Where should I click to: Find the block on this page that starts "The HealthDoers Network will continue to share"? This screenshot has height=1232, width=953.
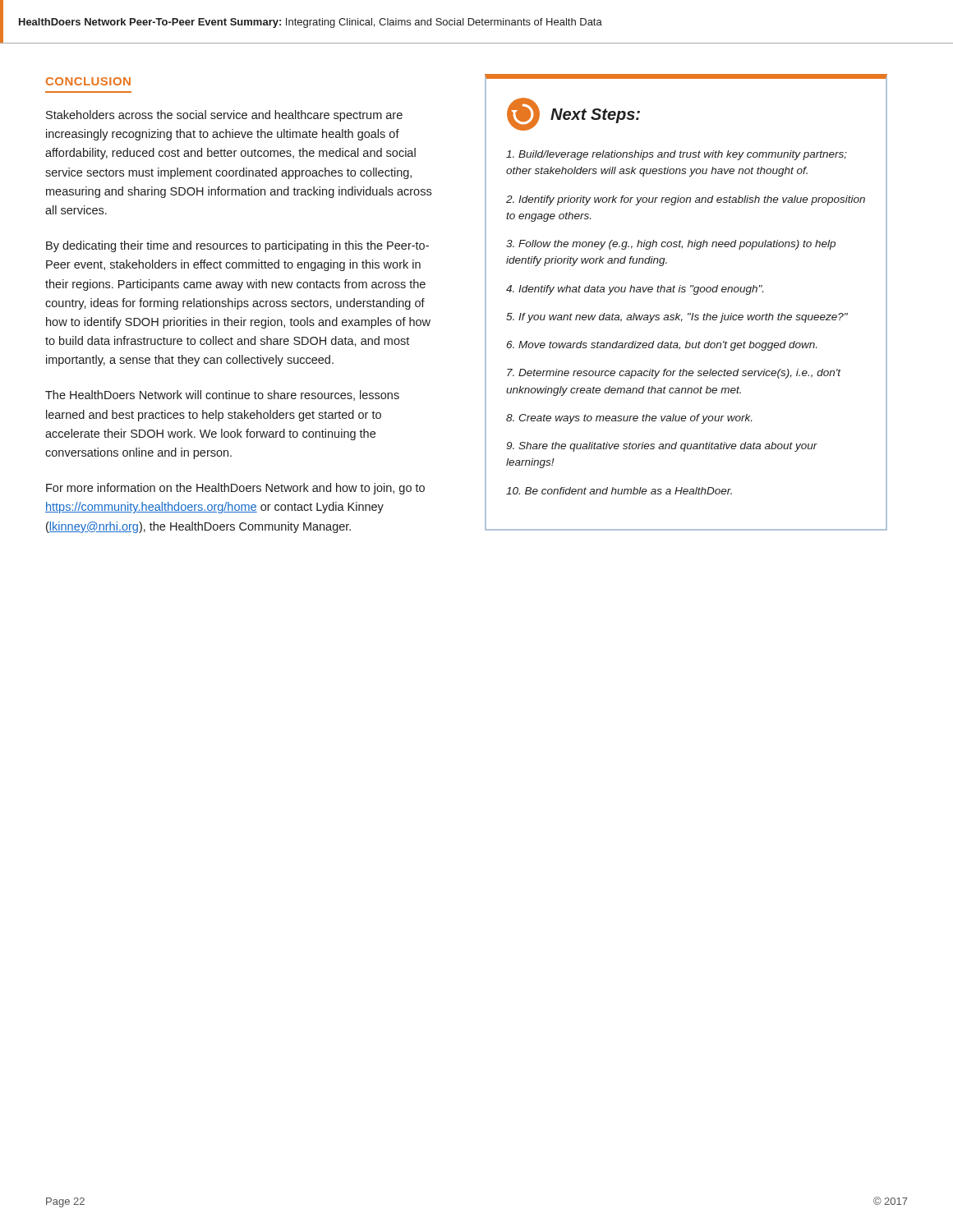[222, 424]
